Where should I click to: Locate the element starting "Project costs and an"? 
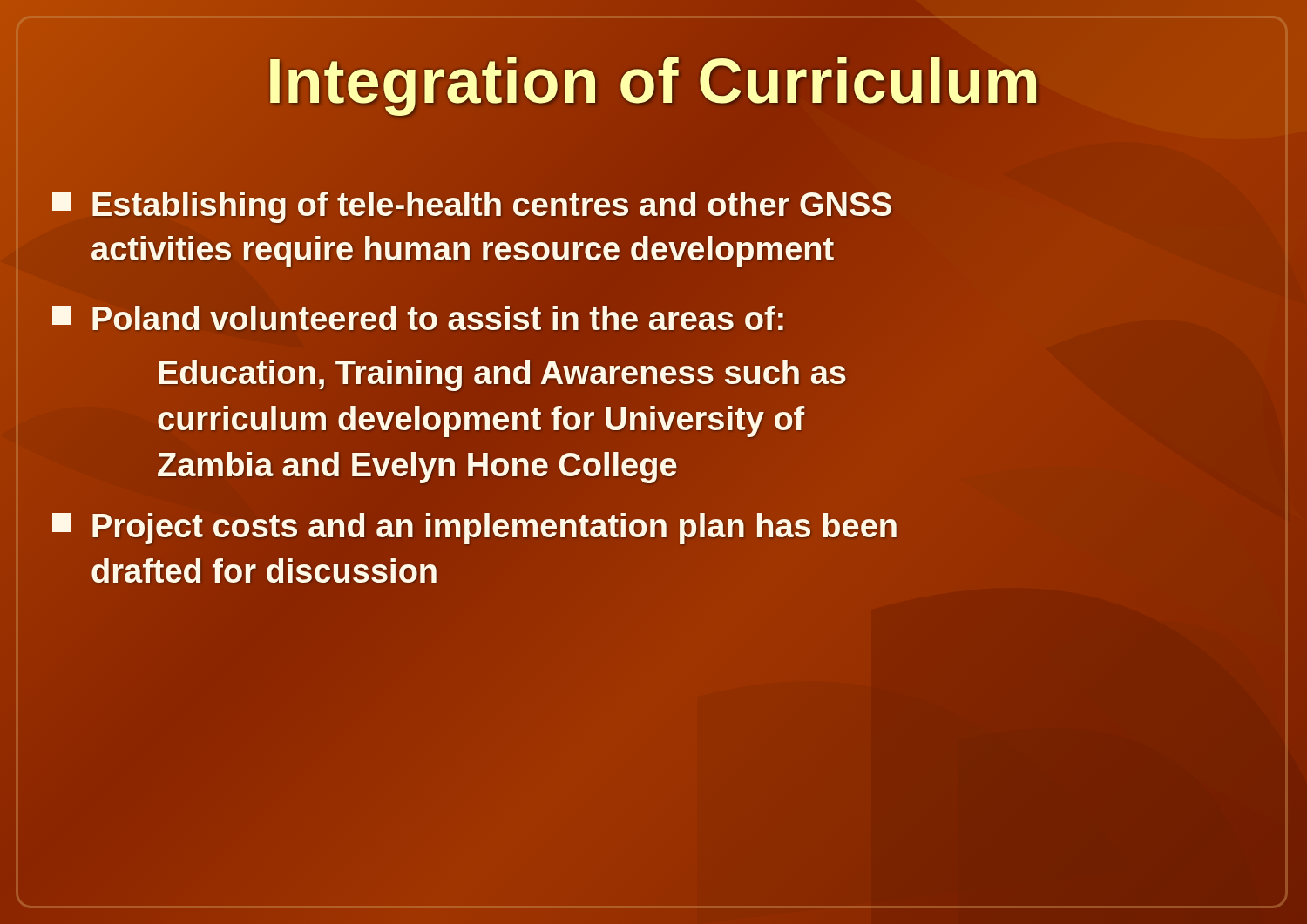coord(654,549)
